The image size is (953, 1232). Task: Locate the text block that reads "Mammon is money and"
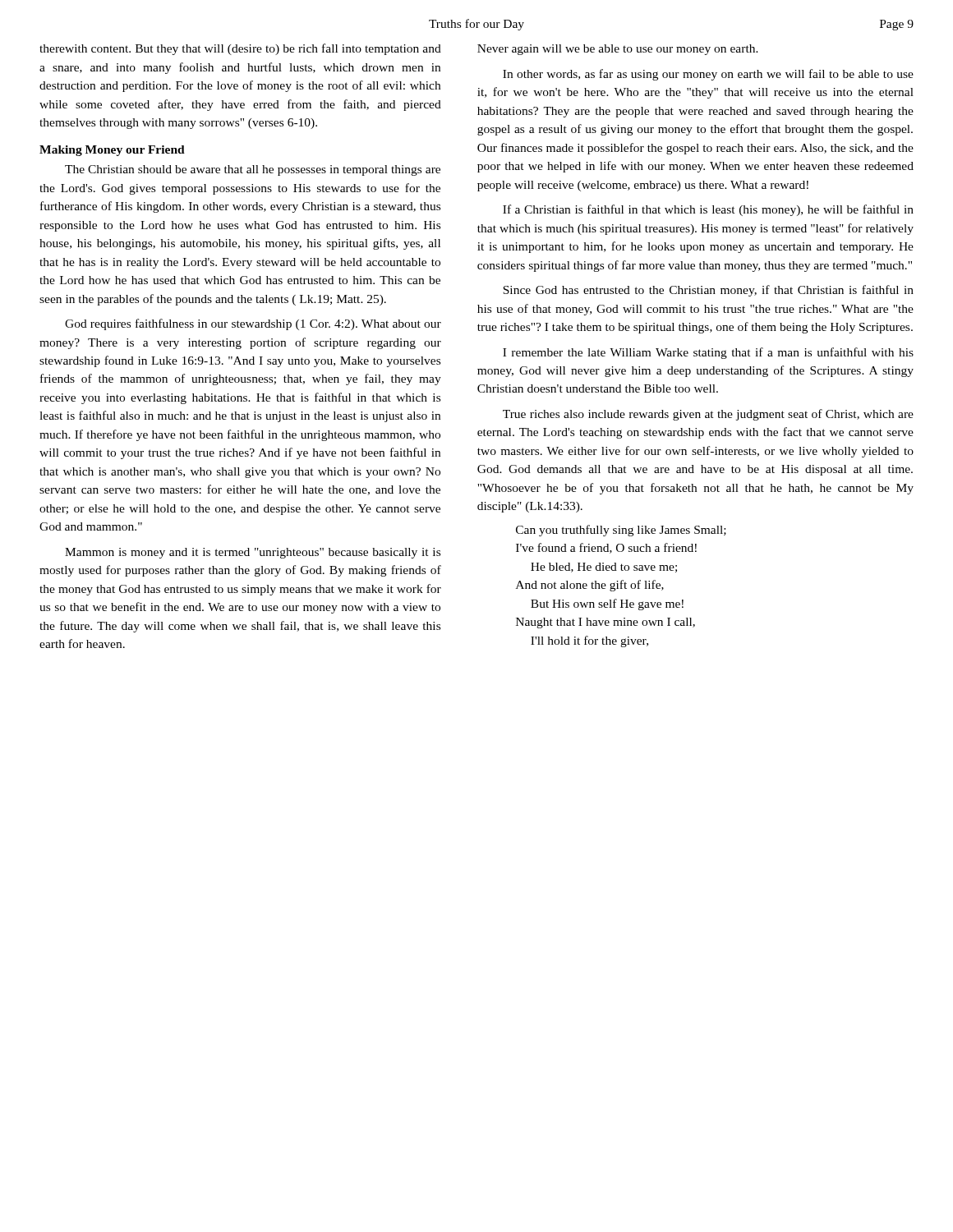[240, 598]
